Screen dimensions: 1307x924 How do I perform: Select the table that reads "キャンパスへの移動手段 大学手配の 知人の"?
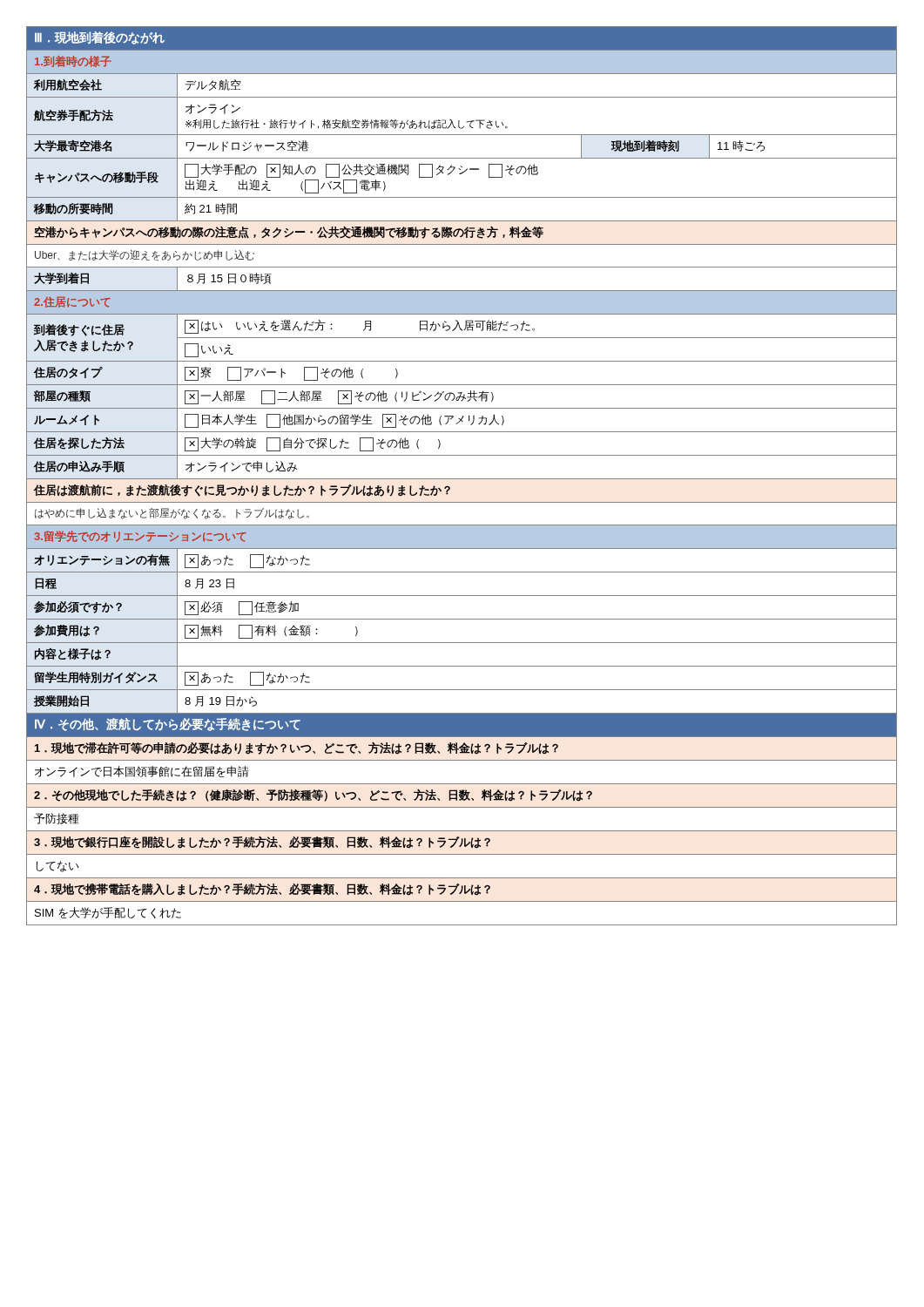pyautogui.click(x=462, y=178)
